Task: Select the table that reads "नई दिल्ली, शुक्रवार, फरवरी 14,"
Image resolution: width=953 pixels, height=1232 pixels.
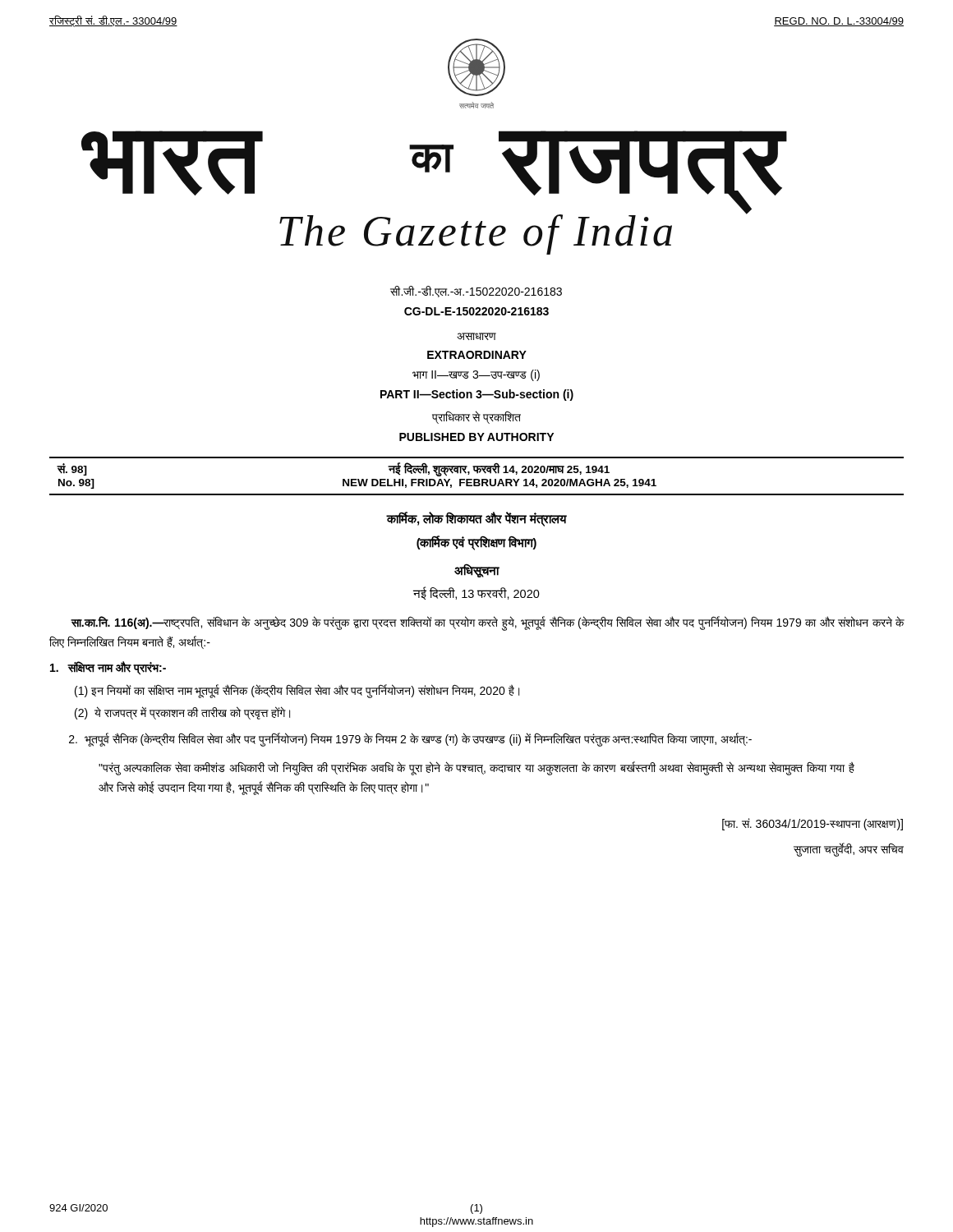Action: coord(476,476)
